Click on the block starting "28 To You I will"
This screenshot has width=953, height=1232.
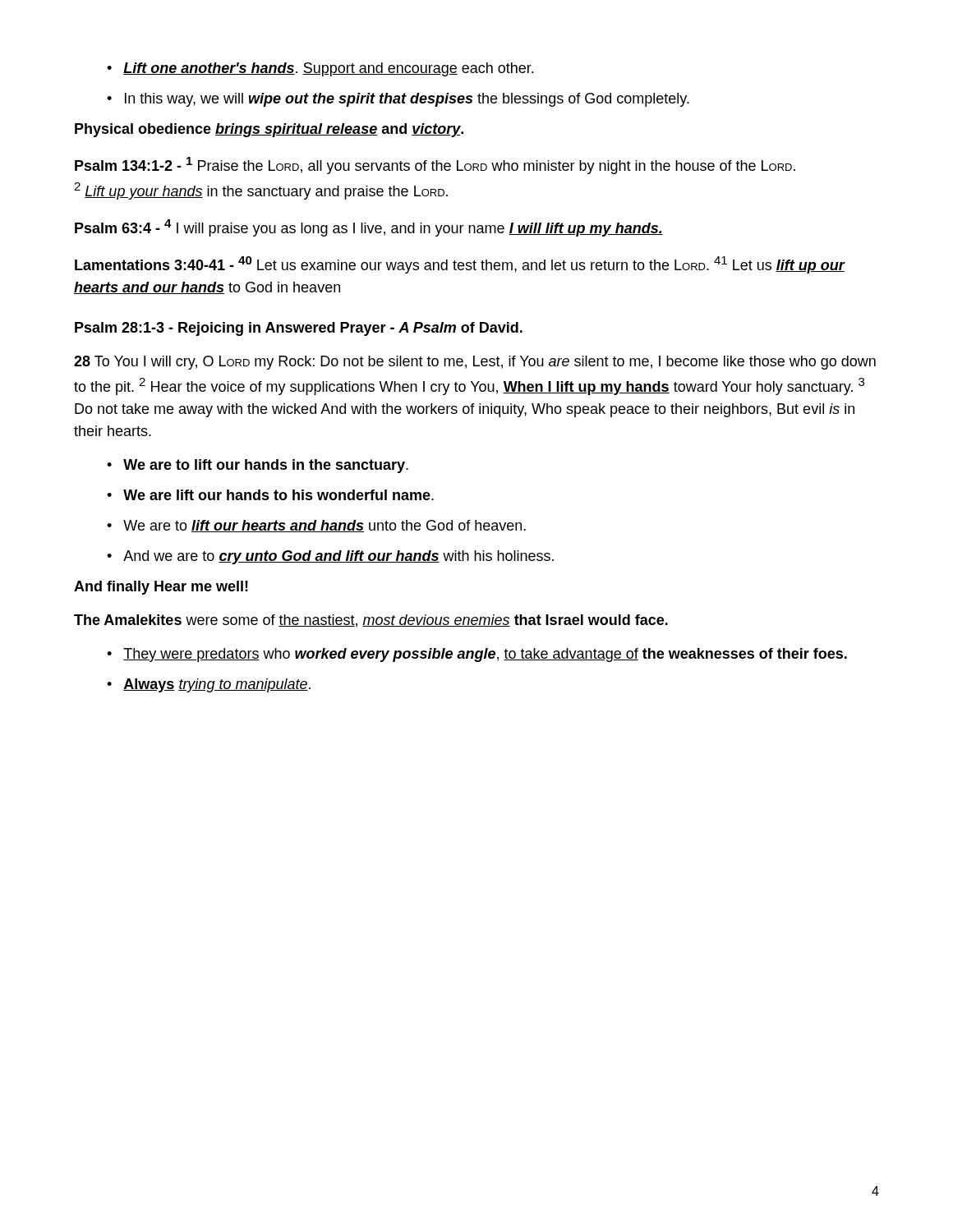tap(475, 396)
